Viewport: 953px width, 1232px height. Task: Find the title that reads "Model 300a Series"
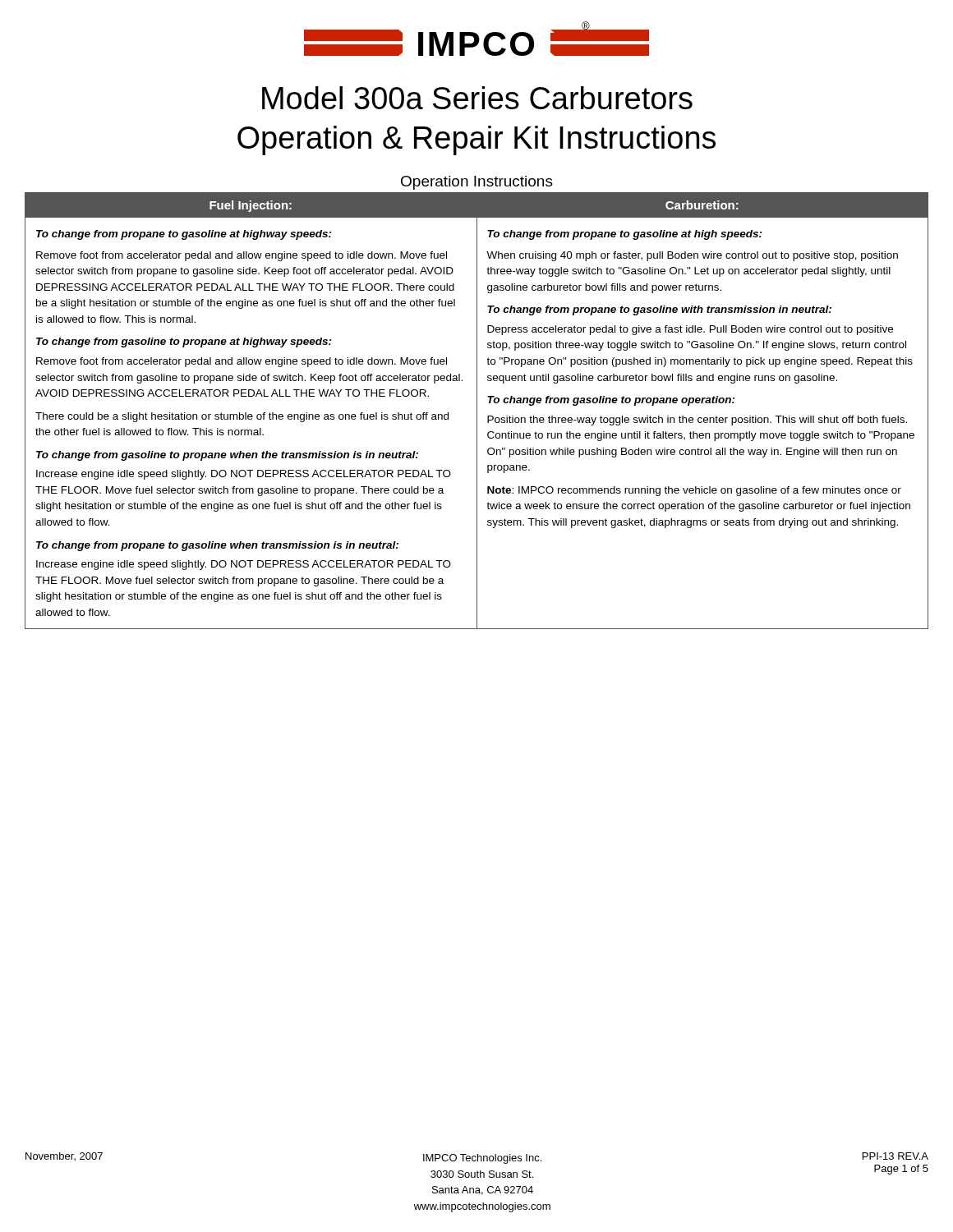click(476, 119)
